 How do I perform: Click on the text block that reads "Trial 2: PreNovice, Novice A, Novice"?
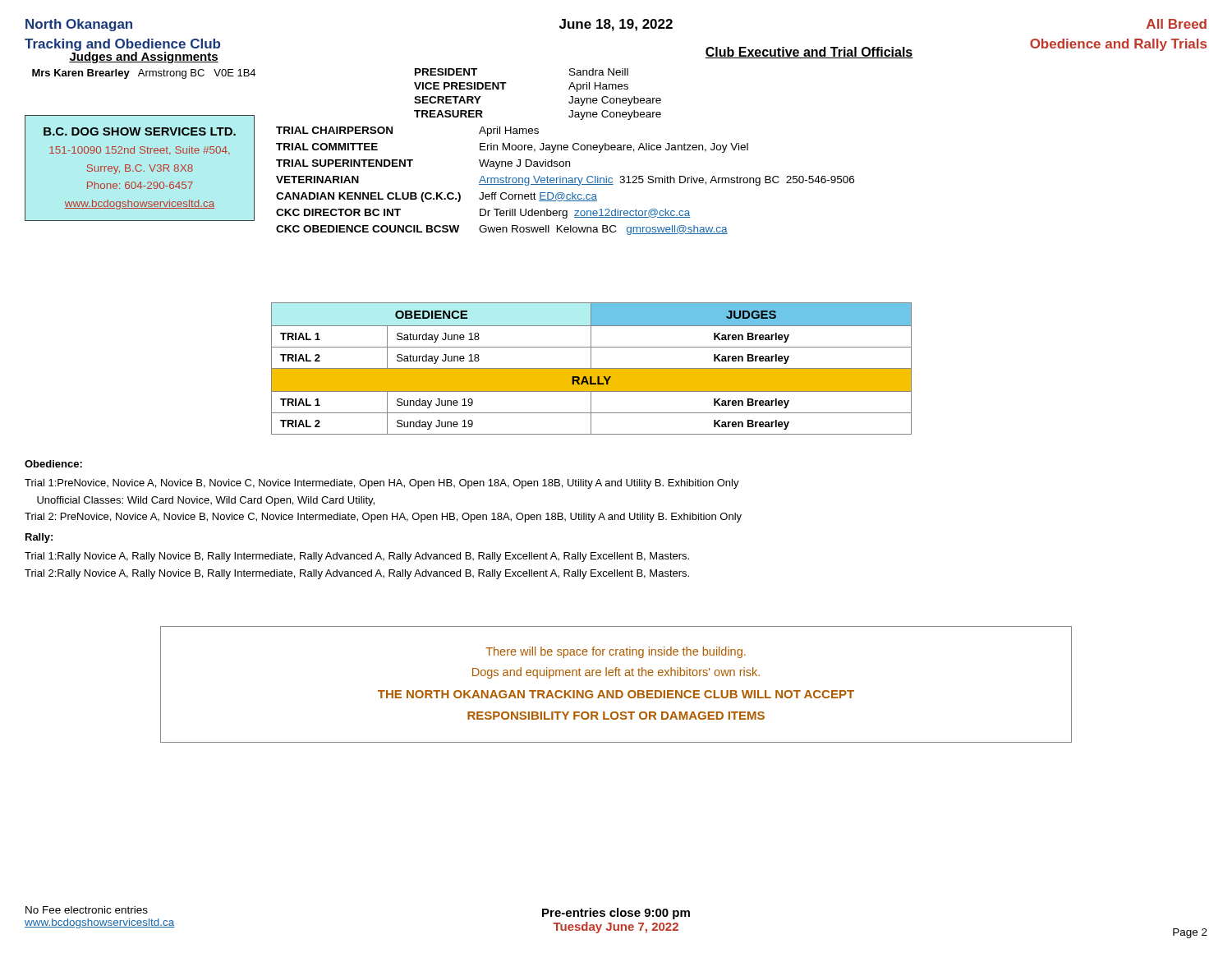point(383,517)
